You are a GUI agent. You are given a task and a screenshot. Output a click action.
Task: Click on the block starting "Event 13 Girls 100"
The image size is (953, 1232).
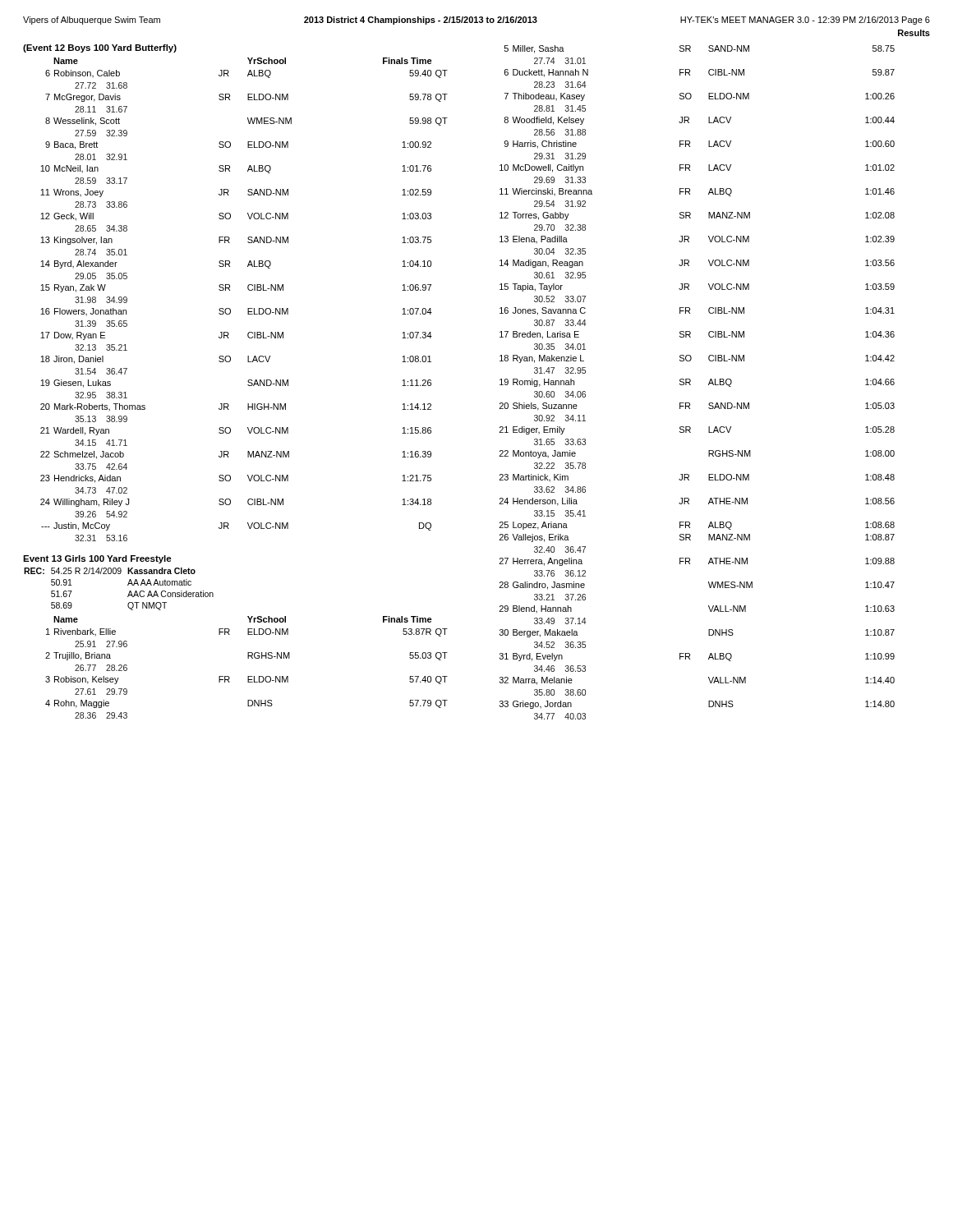coord(97,559)
